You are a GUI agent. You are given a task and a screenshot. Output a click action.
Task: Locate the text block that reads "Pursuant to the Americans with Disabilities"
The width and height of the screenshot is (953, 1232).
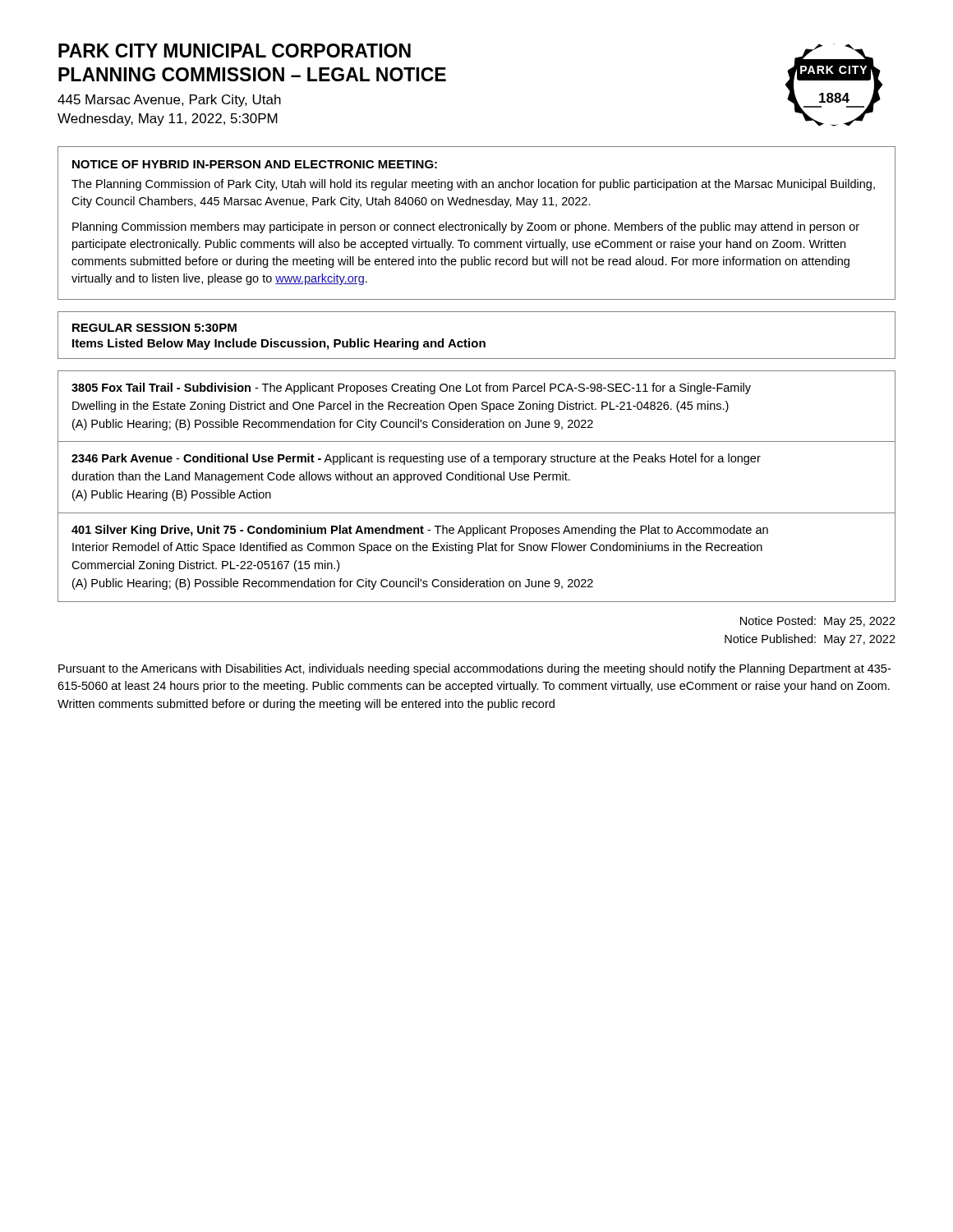pyautogui.click(x=474, y=686)
